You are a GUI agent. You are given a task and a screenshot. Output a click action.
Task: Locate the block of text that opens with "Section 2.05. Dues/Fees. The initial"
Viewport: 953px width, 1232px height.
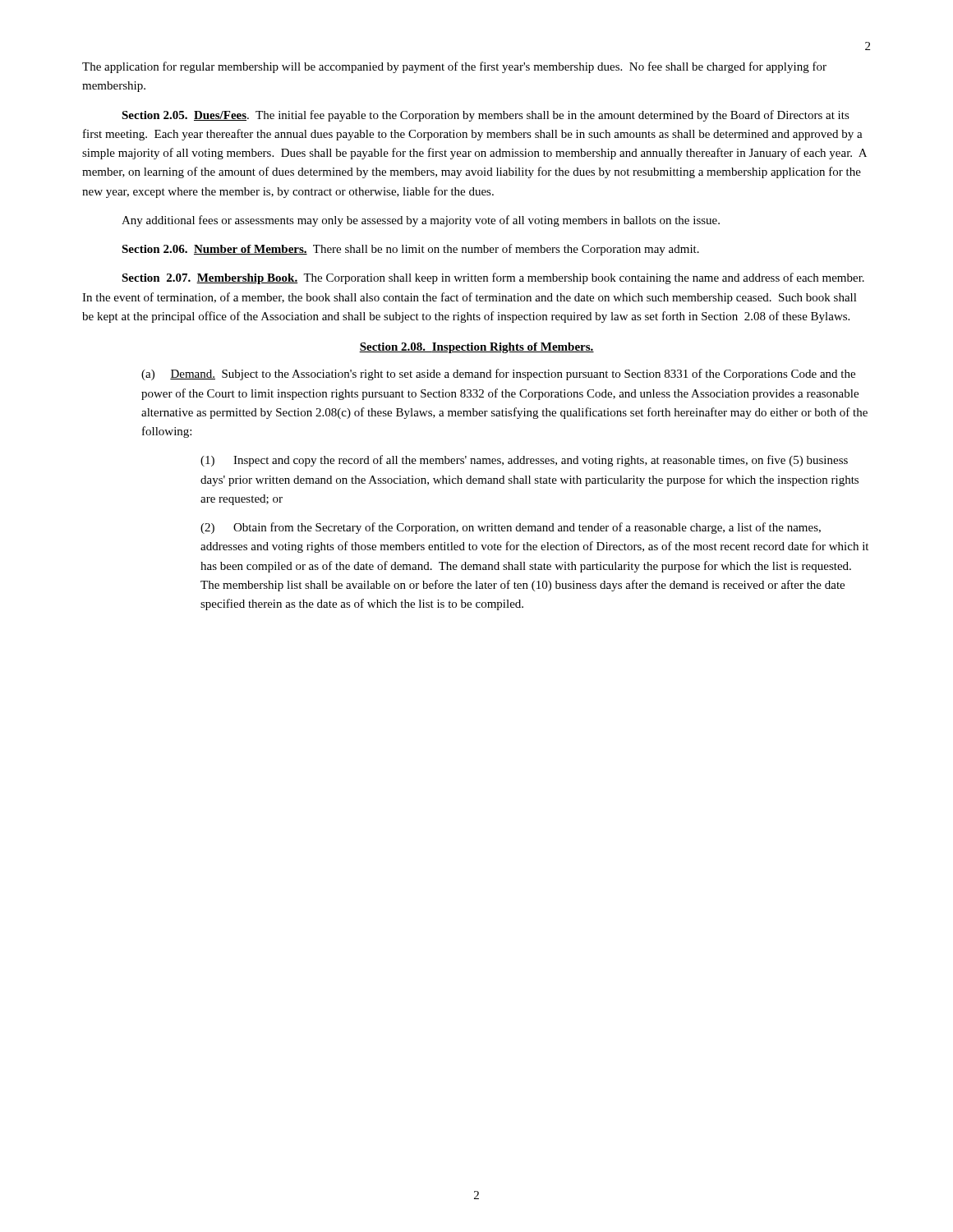(x=474, y=153)
